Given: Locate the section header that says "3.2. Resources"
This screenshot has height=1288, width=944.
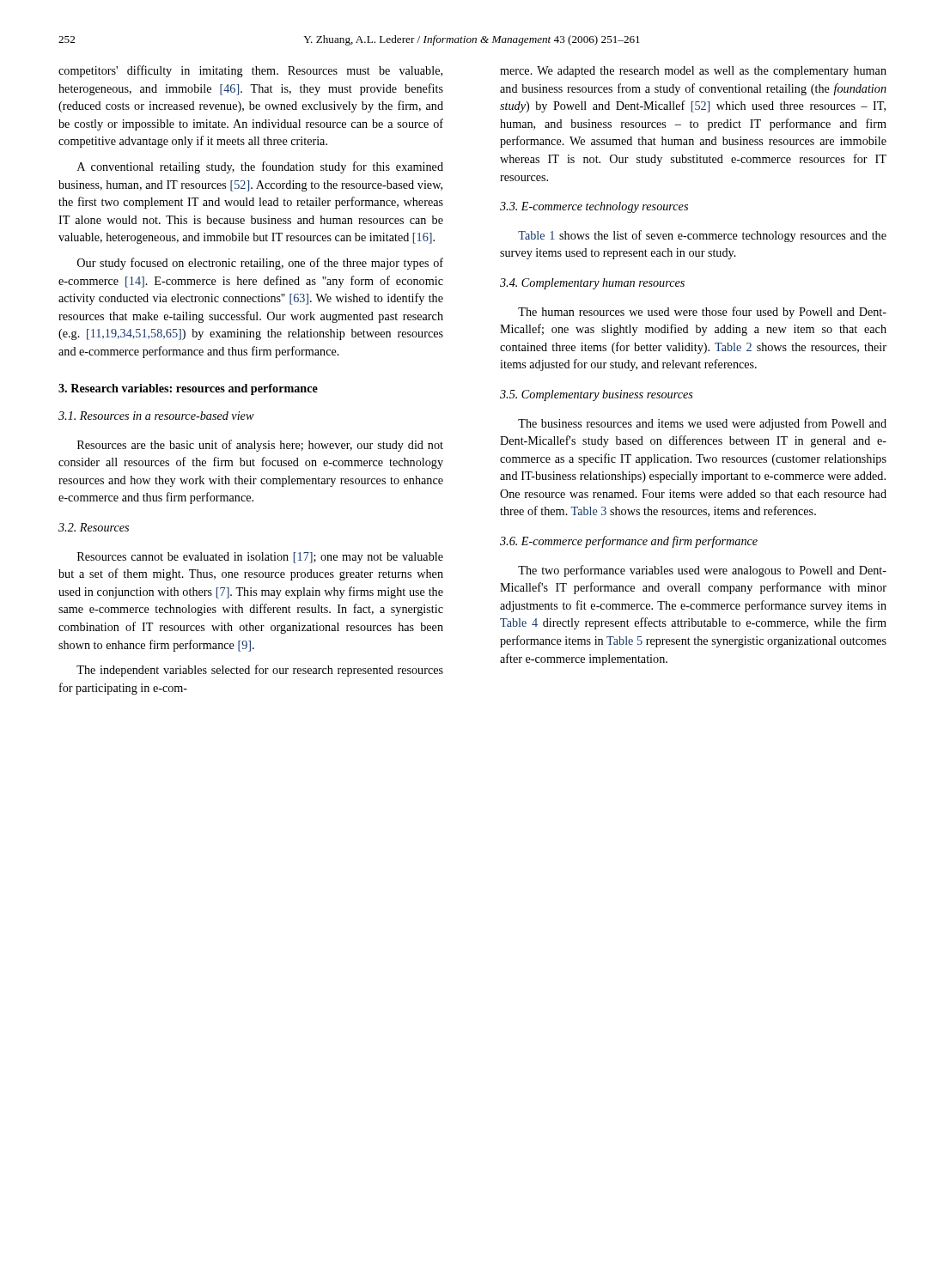Looking at the screenshot, I should point(94,527).
